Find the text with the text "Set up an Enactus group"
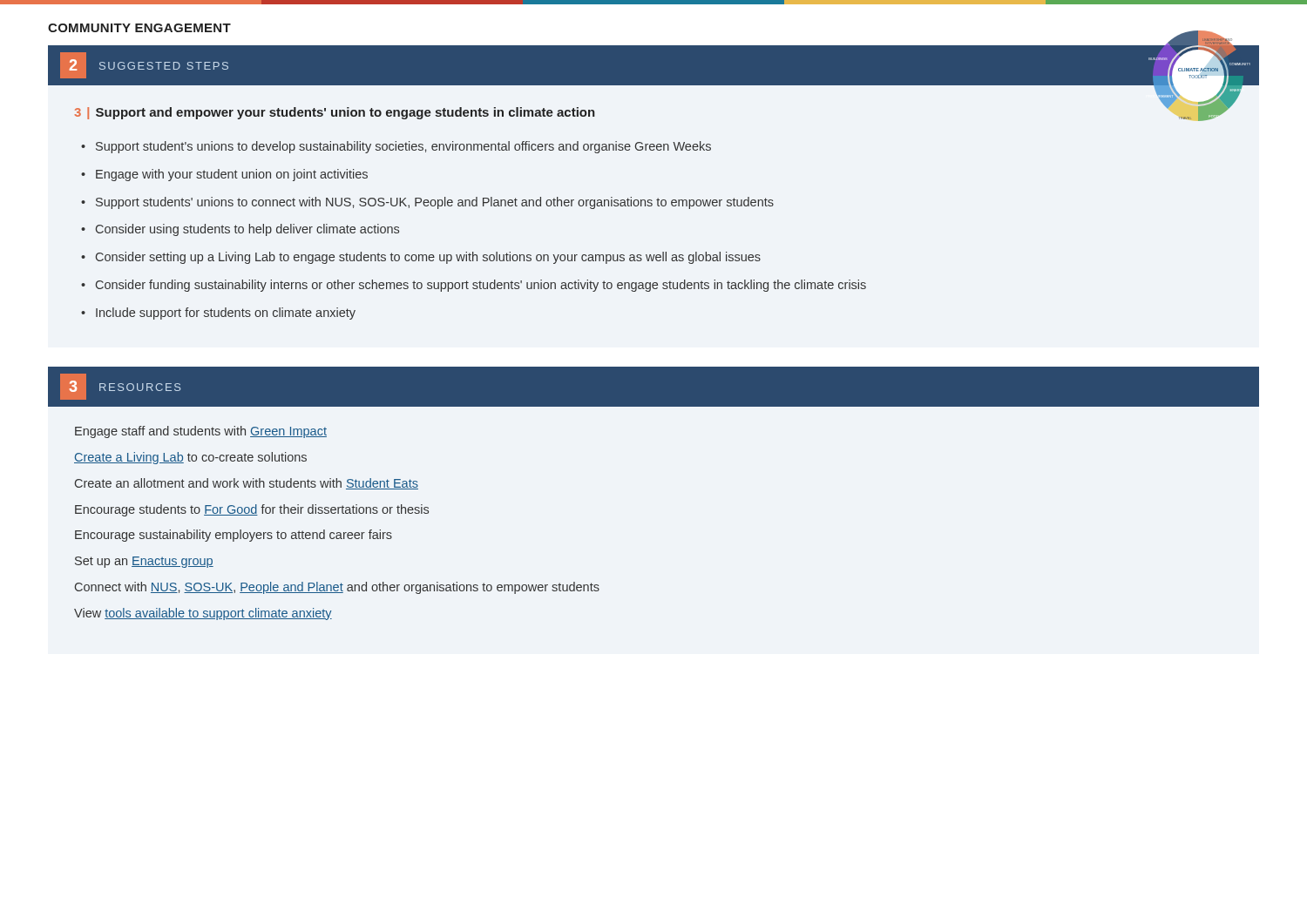 [x=144, y=561]
